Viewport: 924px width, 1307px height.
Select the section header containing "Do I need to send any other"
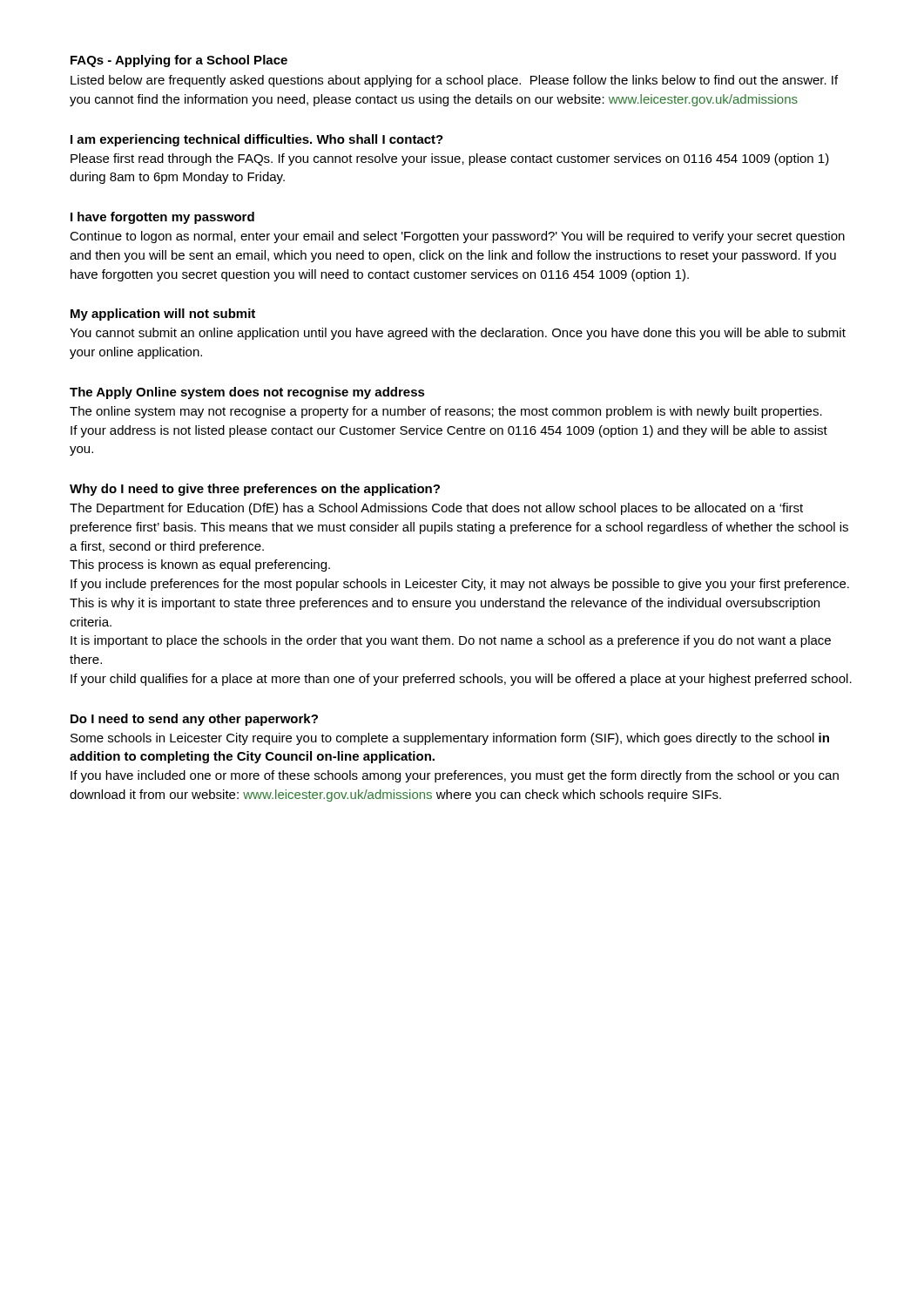tap(194, 718)
